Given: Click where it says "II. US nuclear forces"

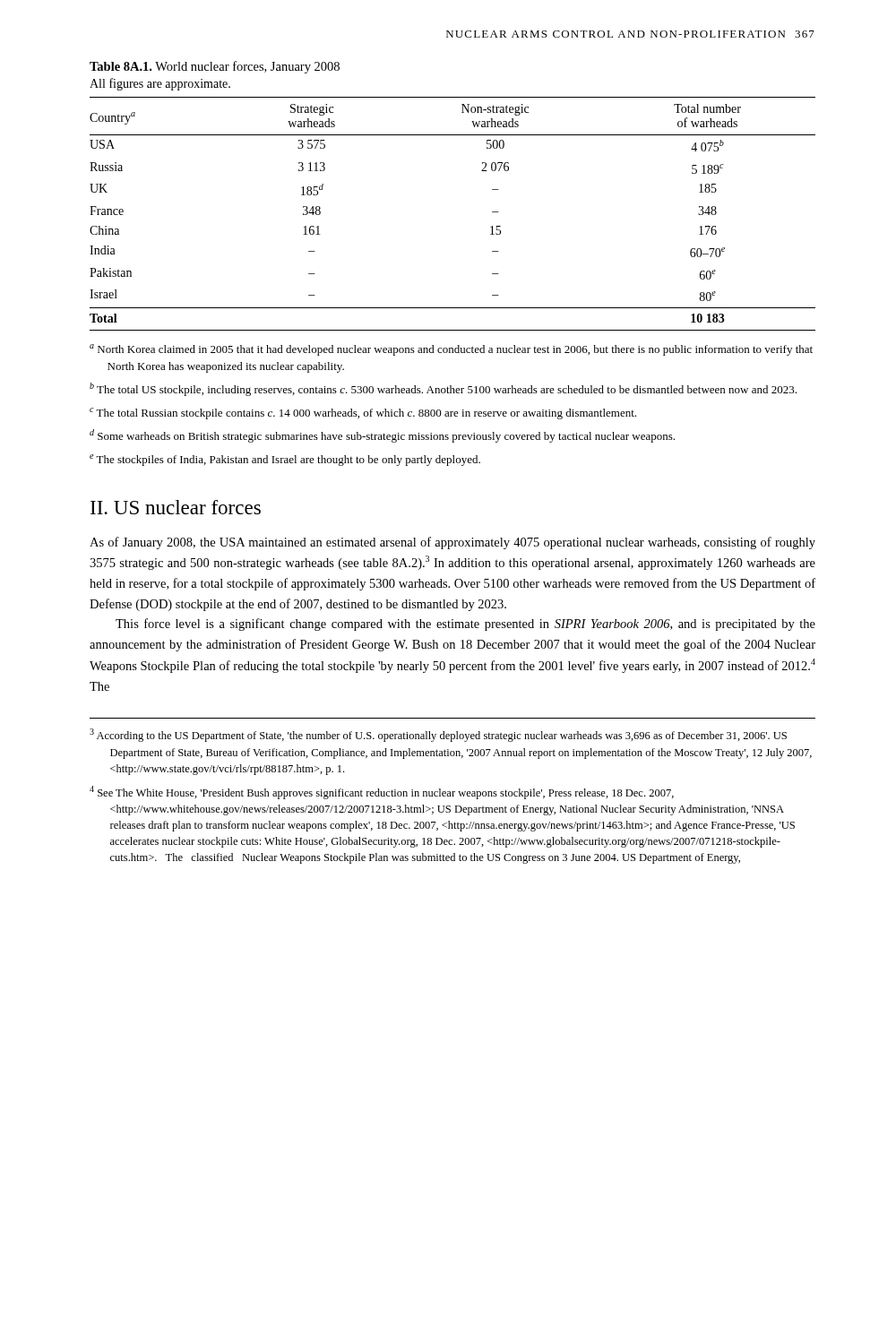Looking at the screenshot, I should pyautogui.click(x=175, y=507).
